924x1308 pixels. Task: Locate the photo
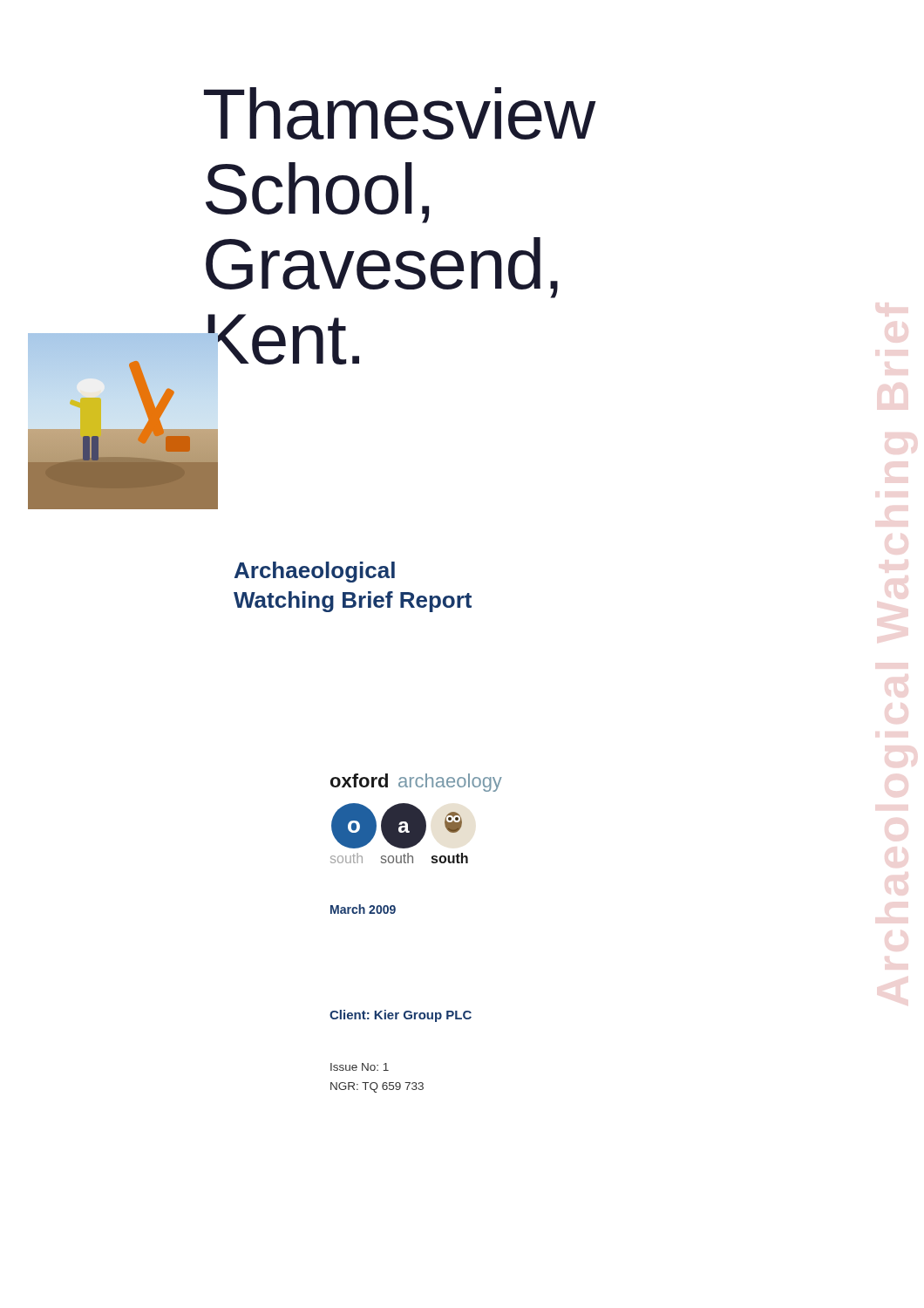click(x=123, y=421)
